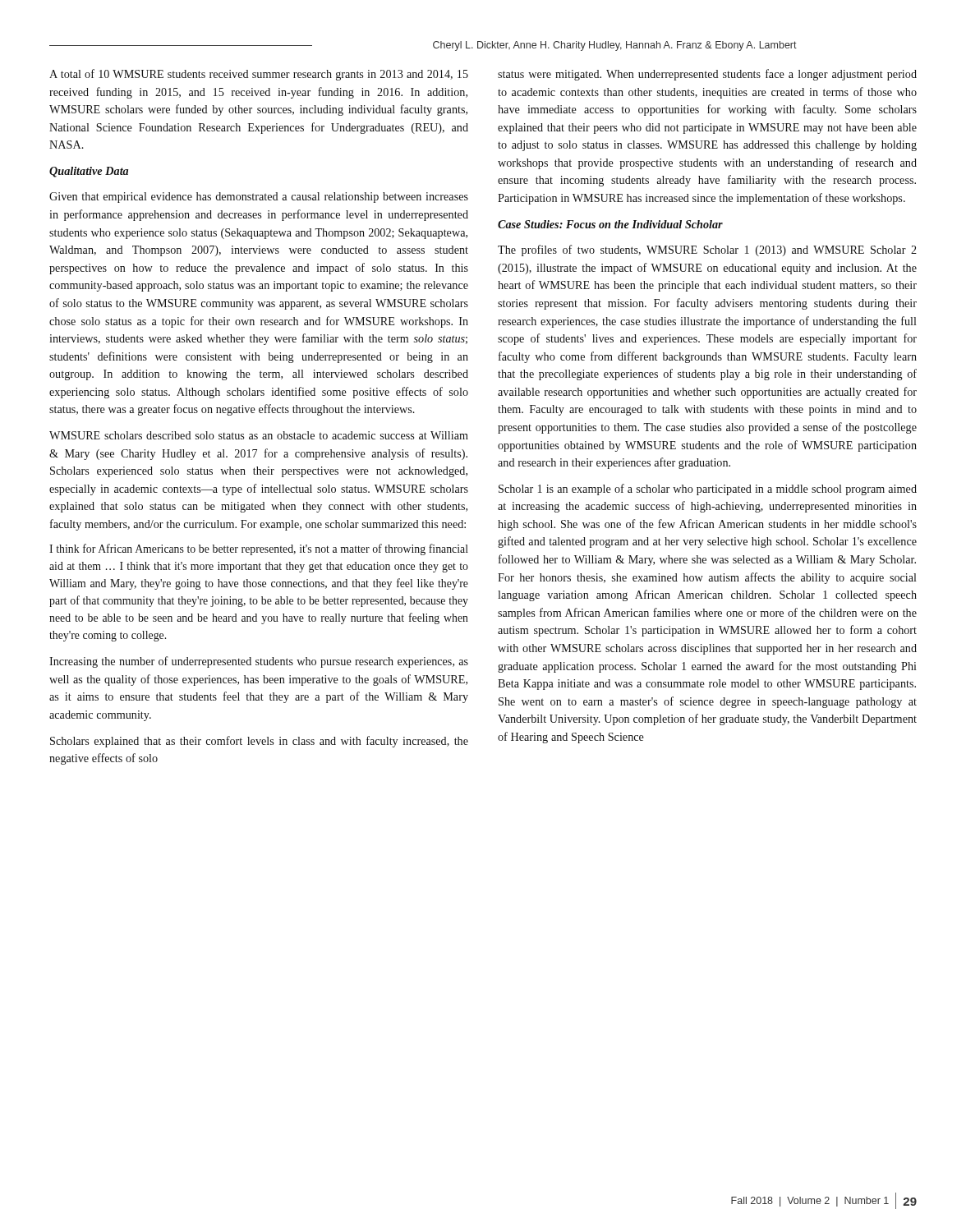Viewport: 966px width, 1232px height.
Task: Point to "Qualitative Data"
Action: [x=89, y=172]
